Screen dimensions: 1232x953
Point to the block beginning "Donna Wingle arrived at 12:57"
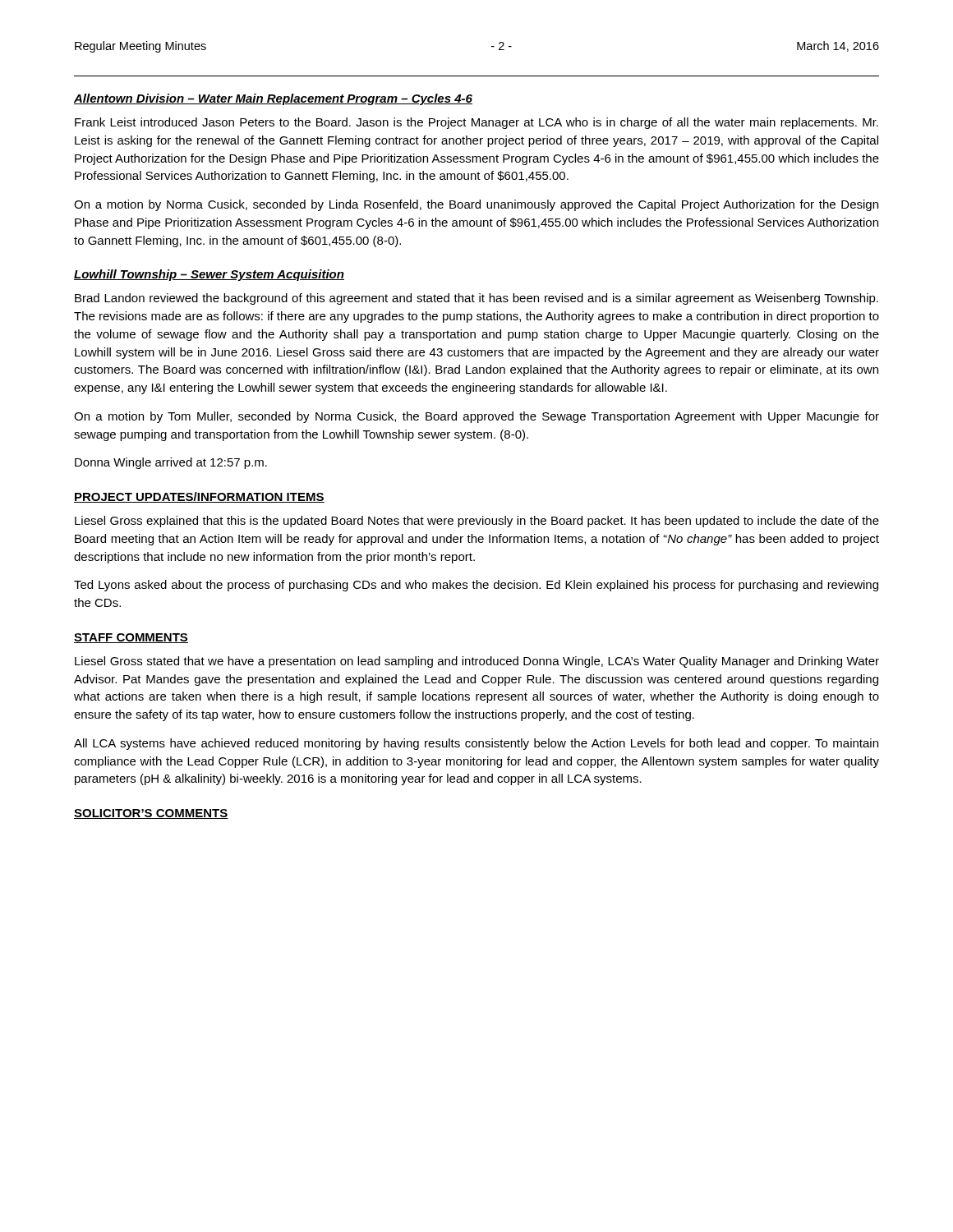coord(171,462)
